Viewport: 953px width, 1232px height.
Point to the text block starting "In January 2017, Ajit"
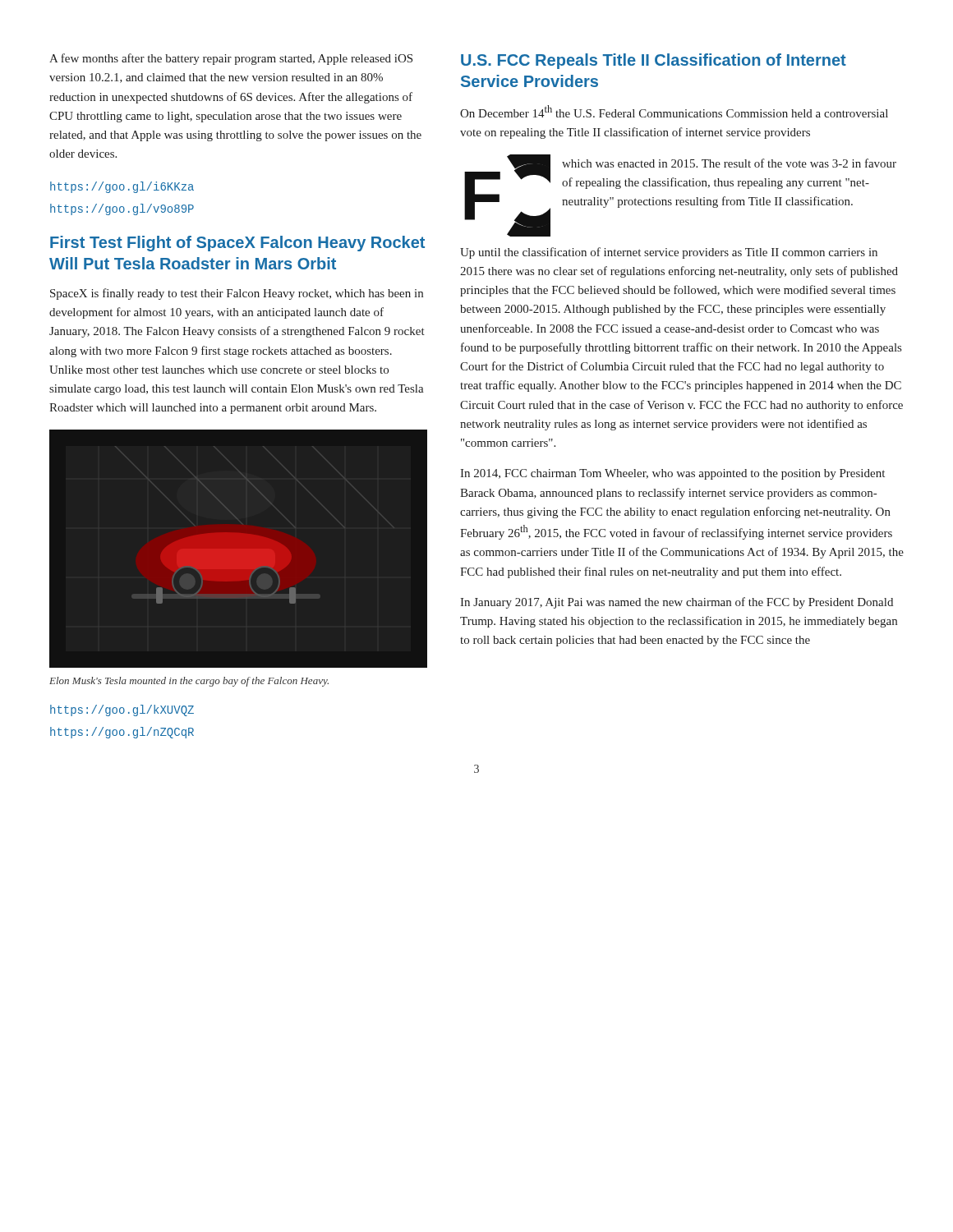pyautogui.click(x=682, y=621)
